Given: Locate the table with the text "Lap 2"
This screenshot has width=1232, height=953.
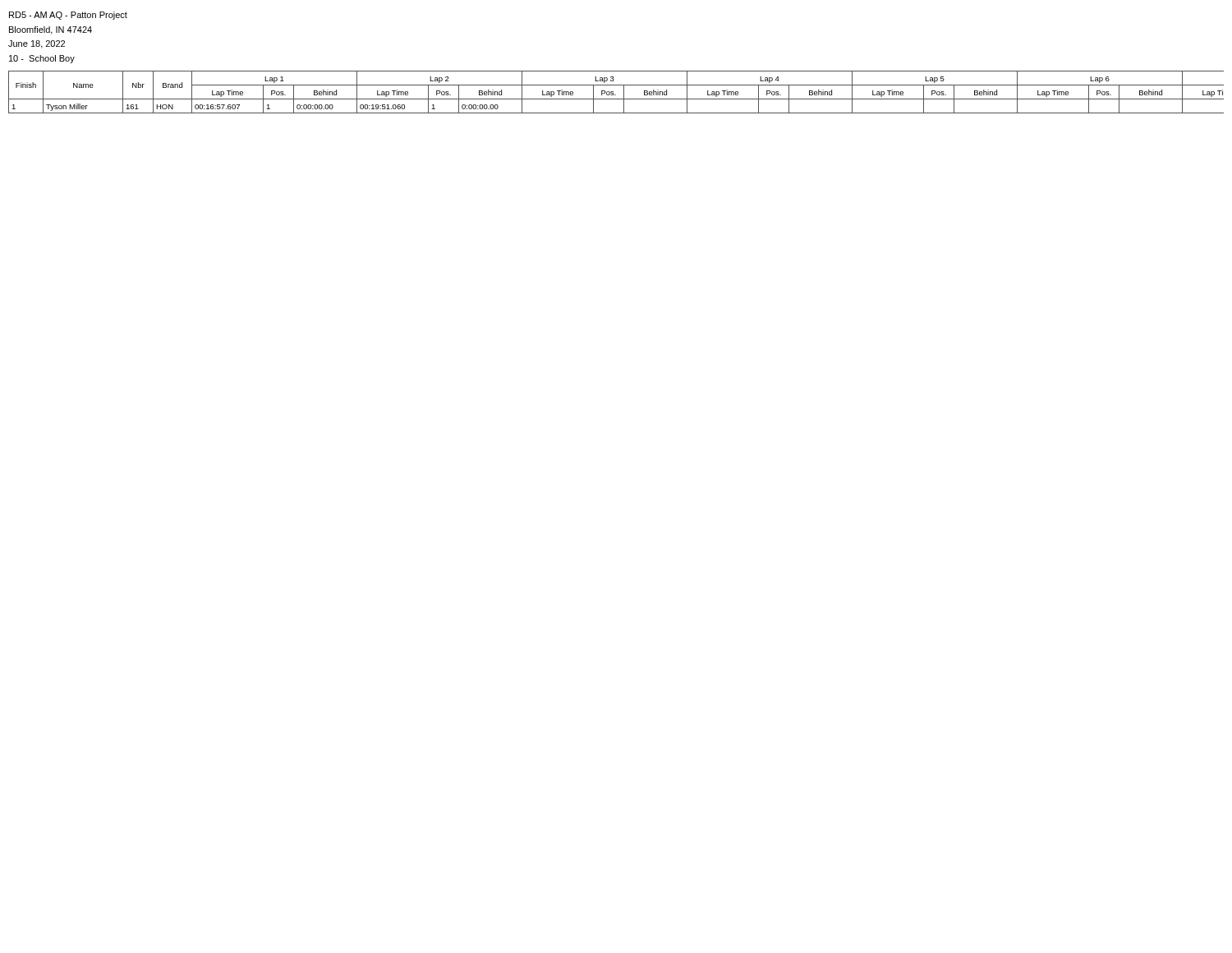Looking at the screenshot, I should tap(616, 92).
